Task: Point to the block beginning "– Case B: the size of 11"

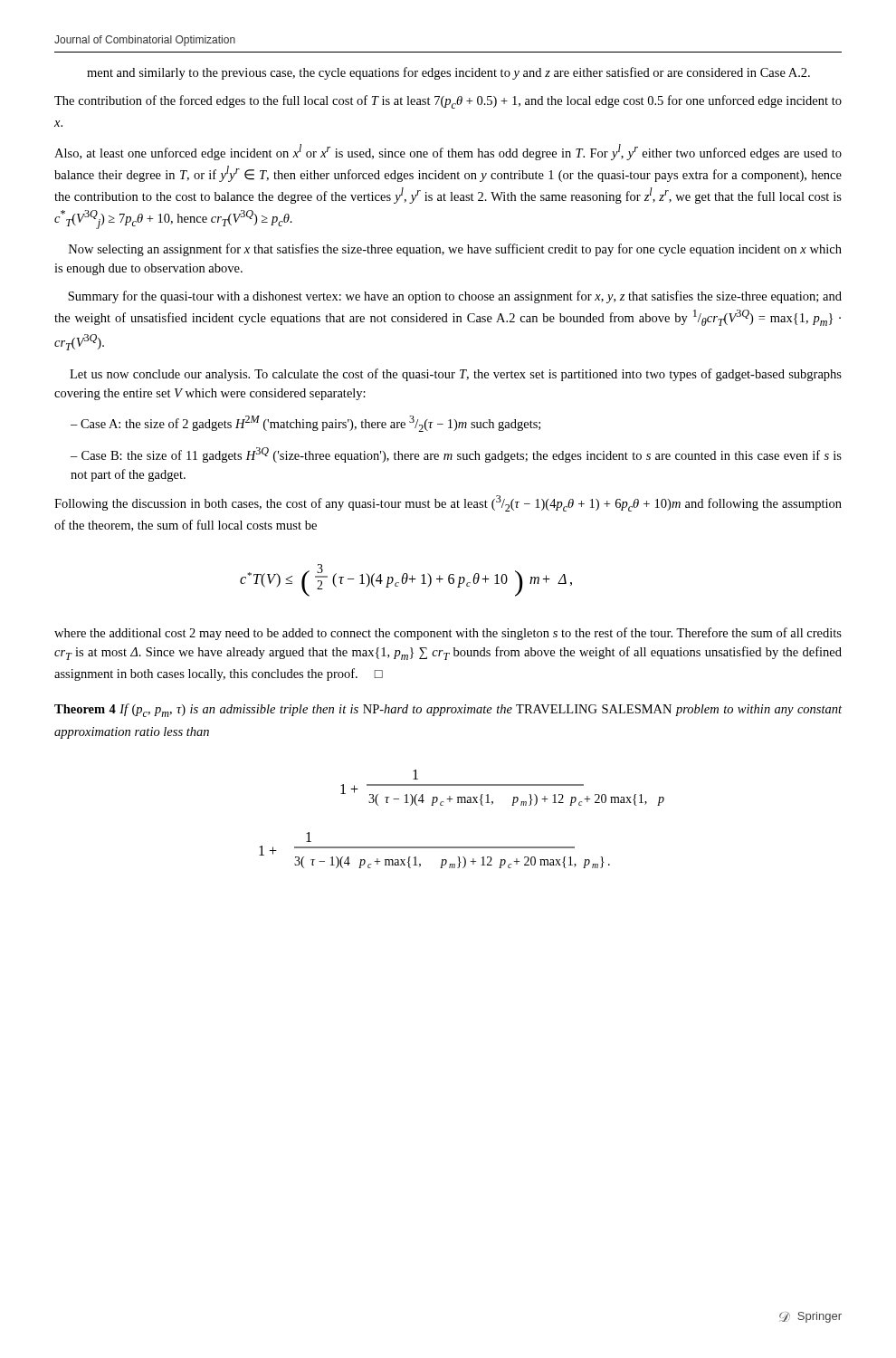Action: (x=456, y=463)
